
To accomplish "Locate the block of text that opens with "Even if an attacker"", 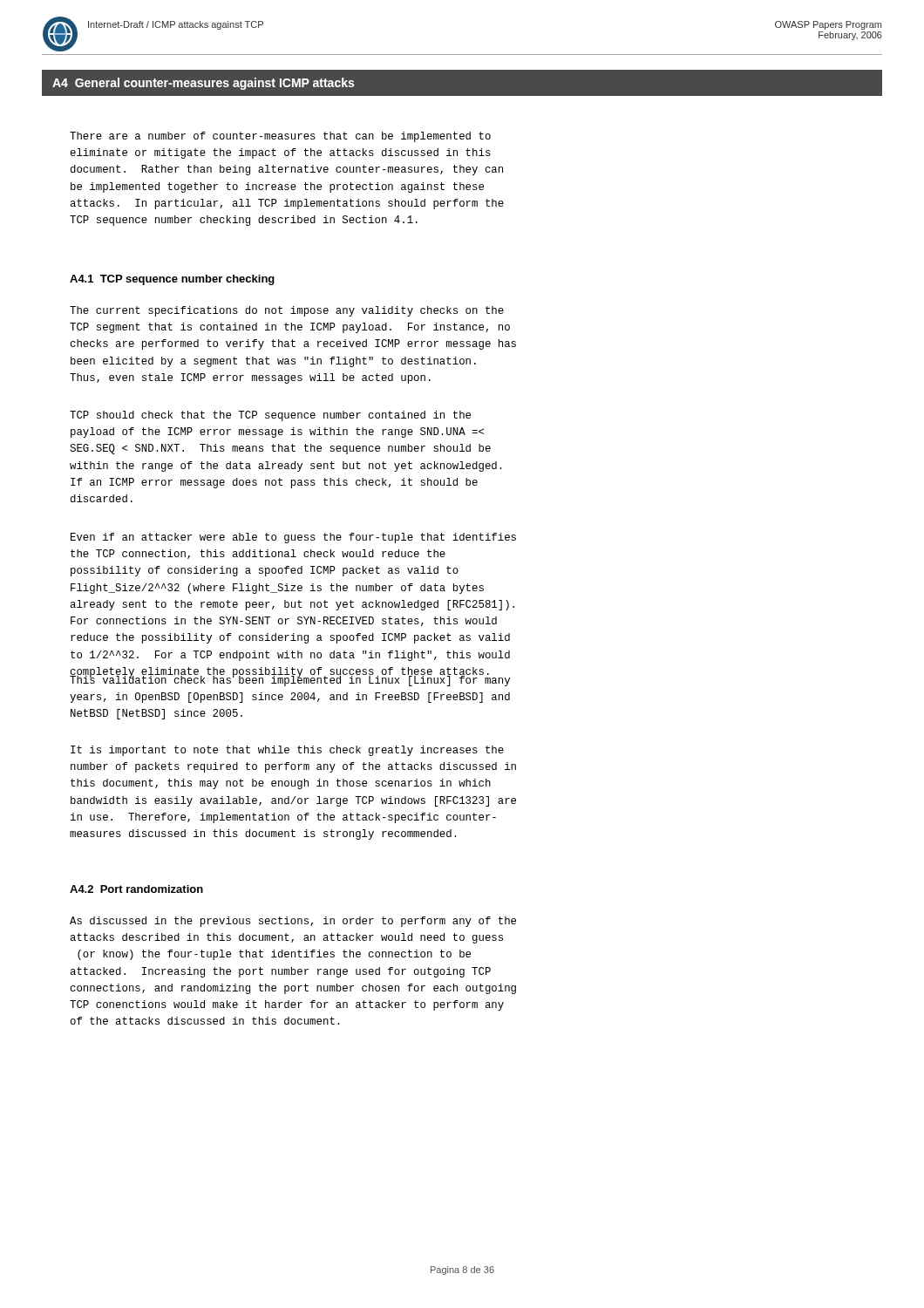I will point(293,605).
